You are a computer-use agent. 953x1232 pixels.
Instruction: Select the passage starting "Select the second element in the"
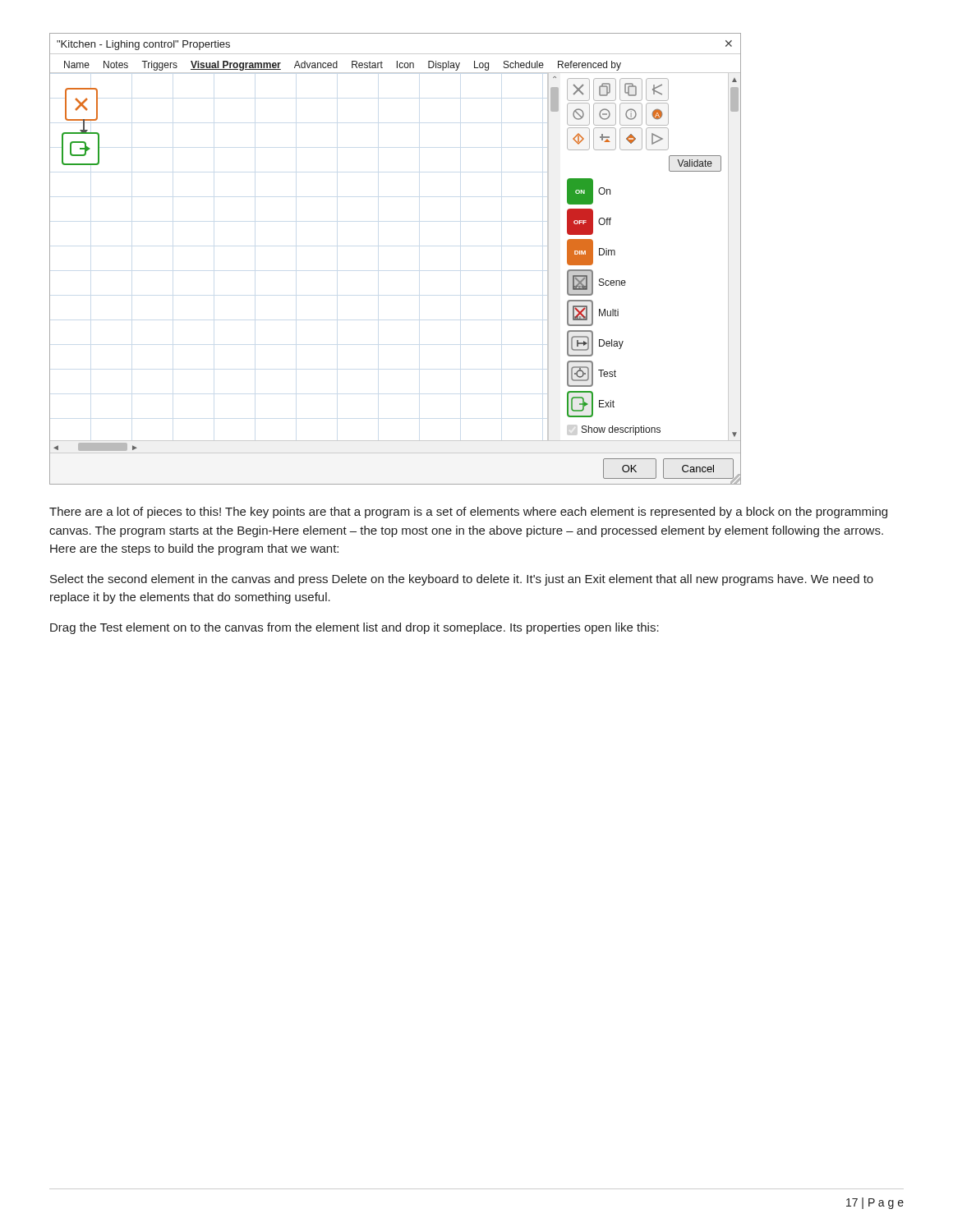click(476, 588)
